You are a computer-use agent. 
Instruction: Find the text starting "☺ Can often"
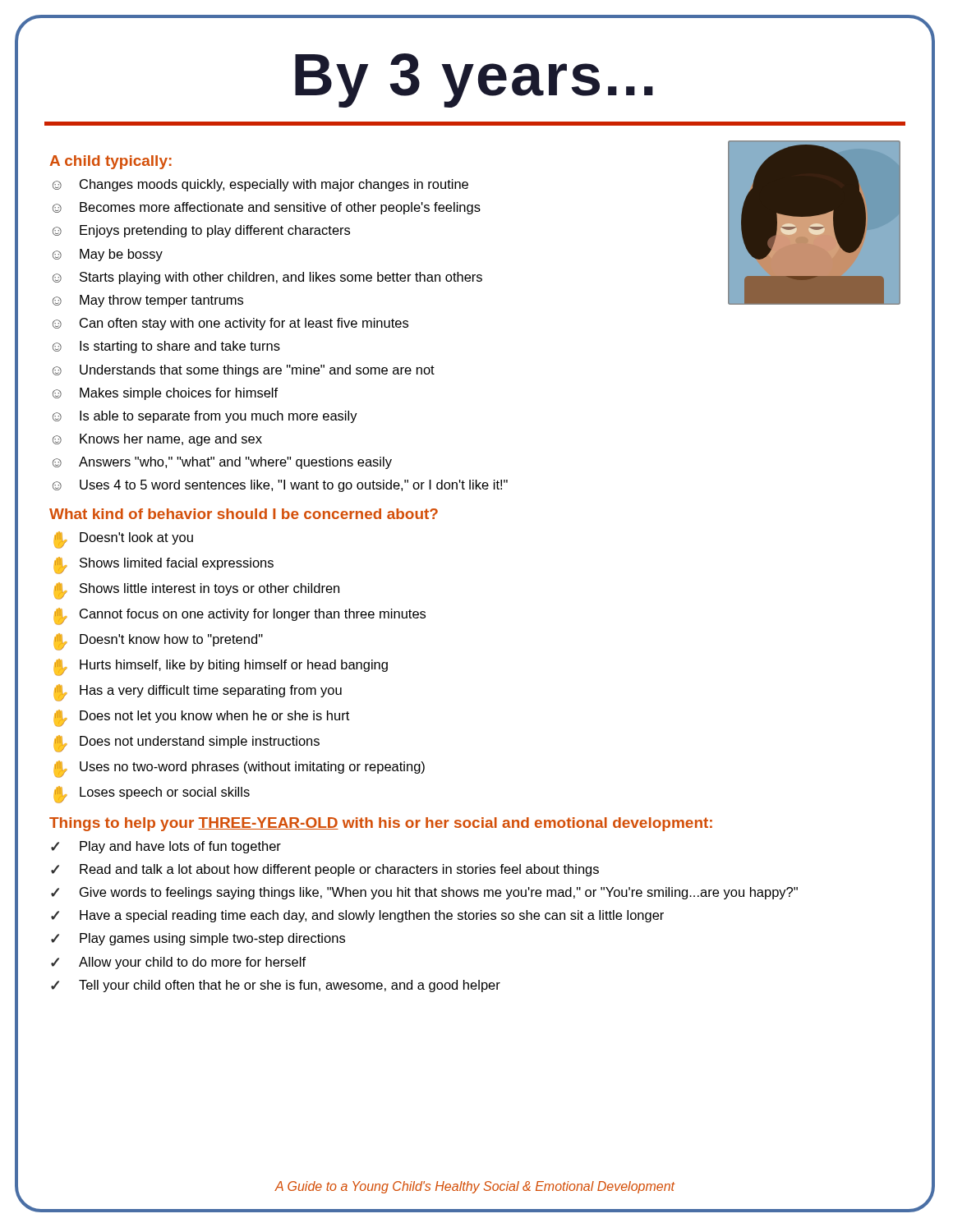pyautogui.click(x=229, y=324)
